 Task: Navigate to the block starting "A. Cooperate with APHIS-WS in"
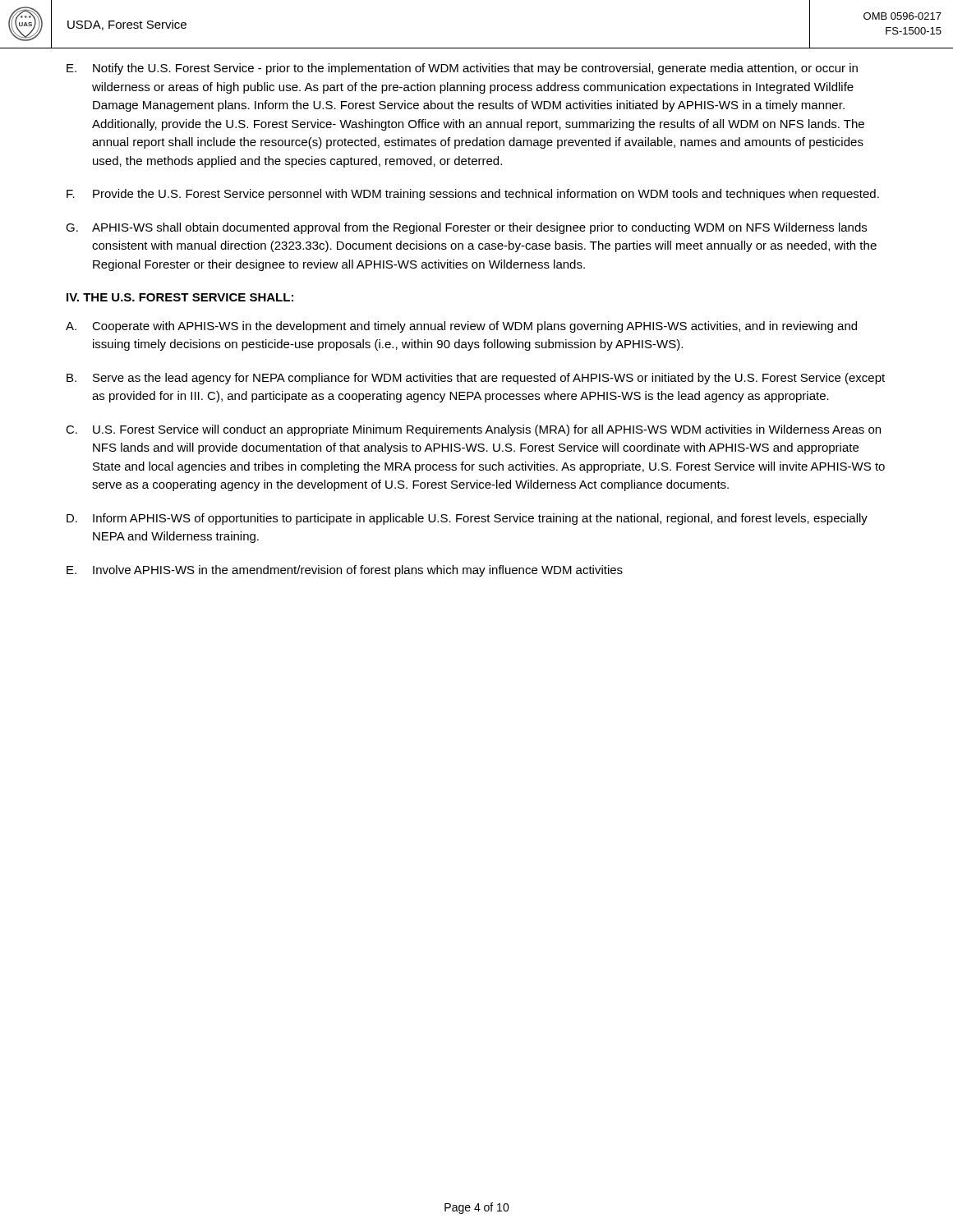[476, 335]
